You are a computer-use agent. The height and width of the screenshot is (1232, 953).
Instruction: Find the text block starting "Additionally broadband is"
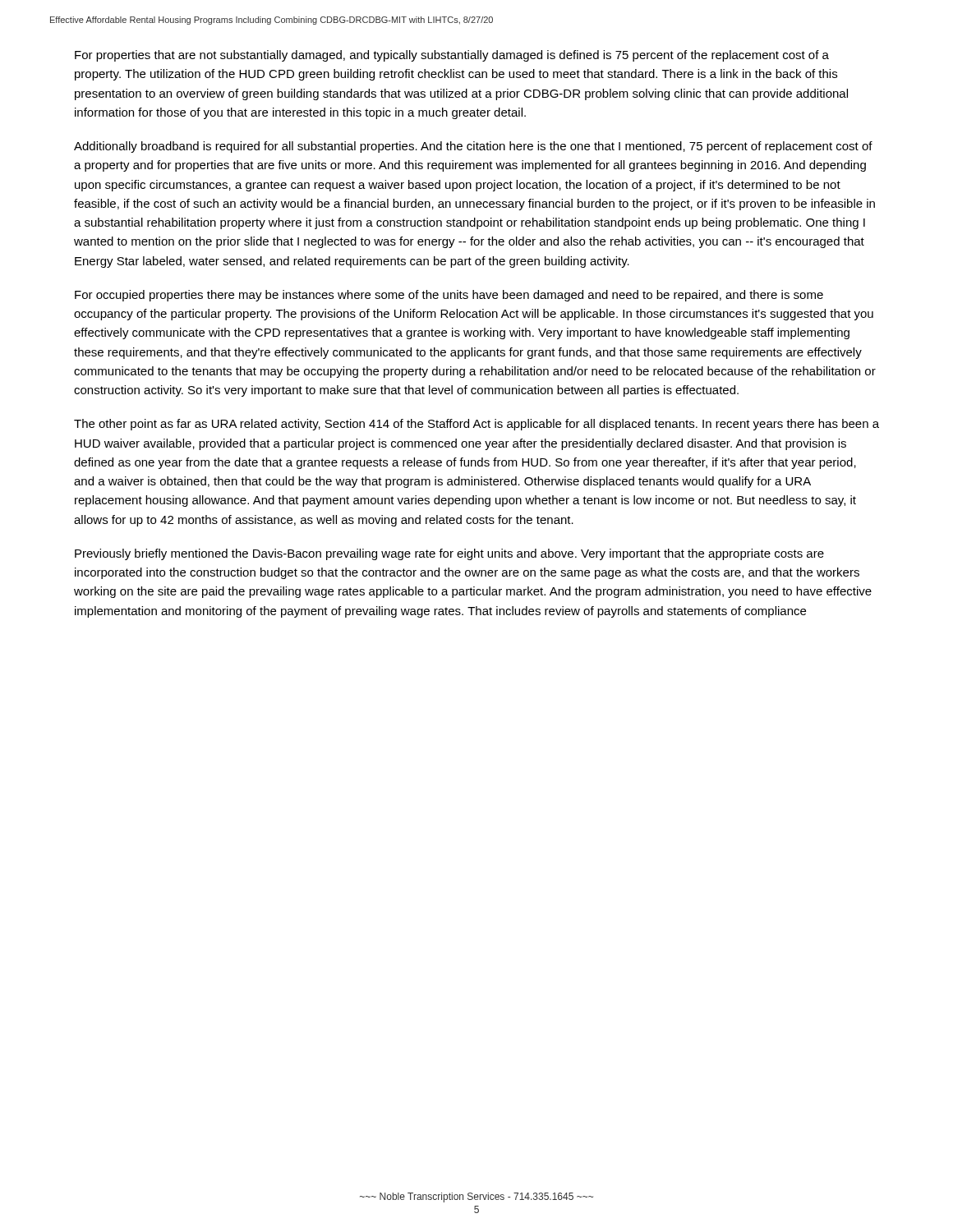pyautogui.click(x=475, y=203)
